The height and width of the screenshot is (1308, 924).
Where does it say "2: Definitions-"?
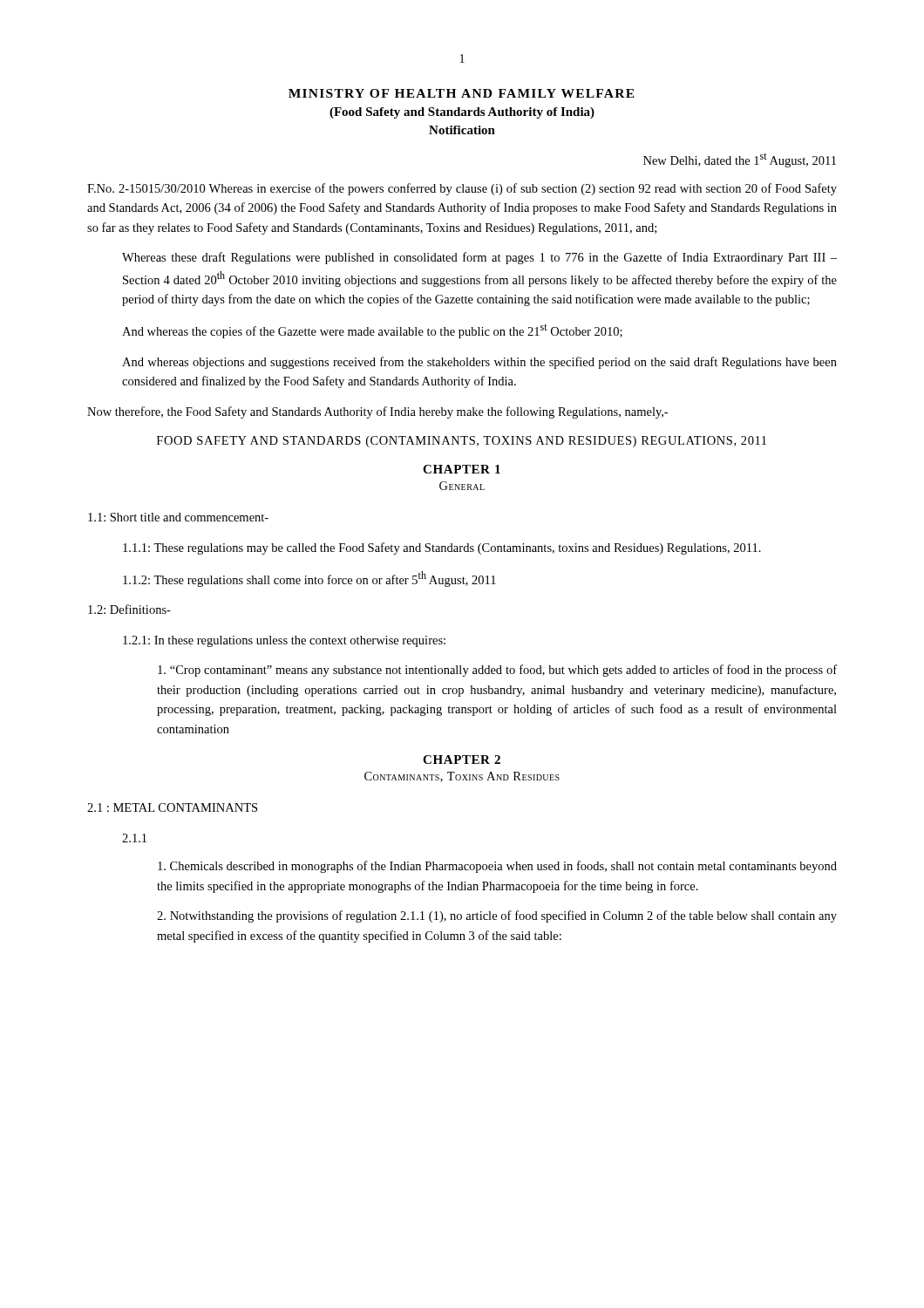129,610
